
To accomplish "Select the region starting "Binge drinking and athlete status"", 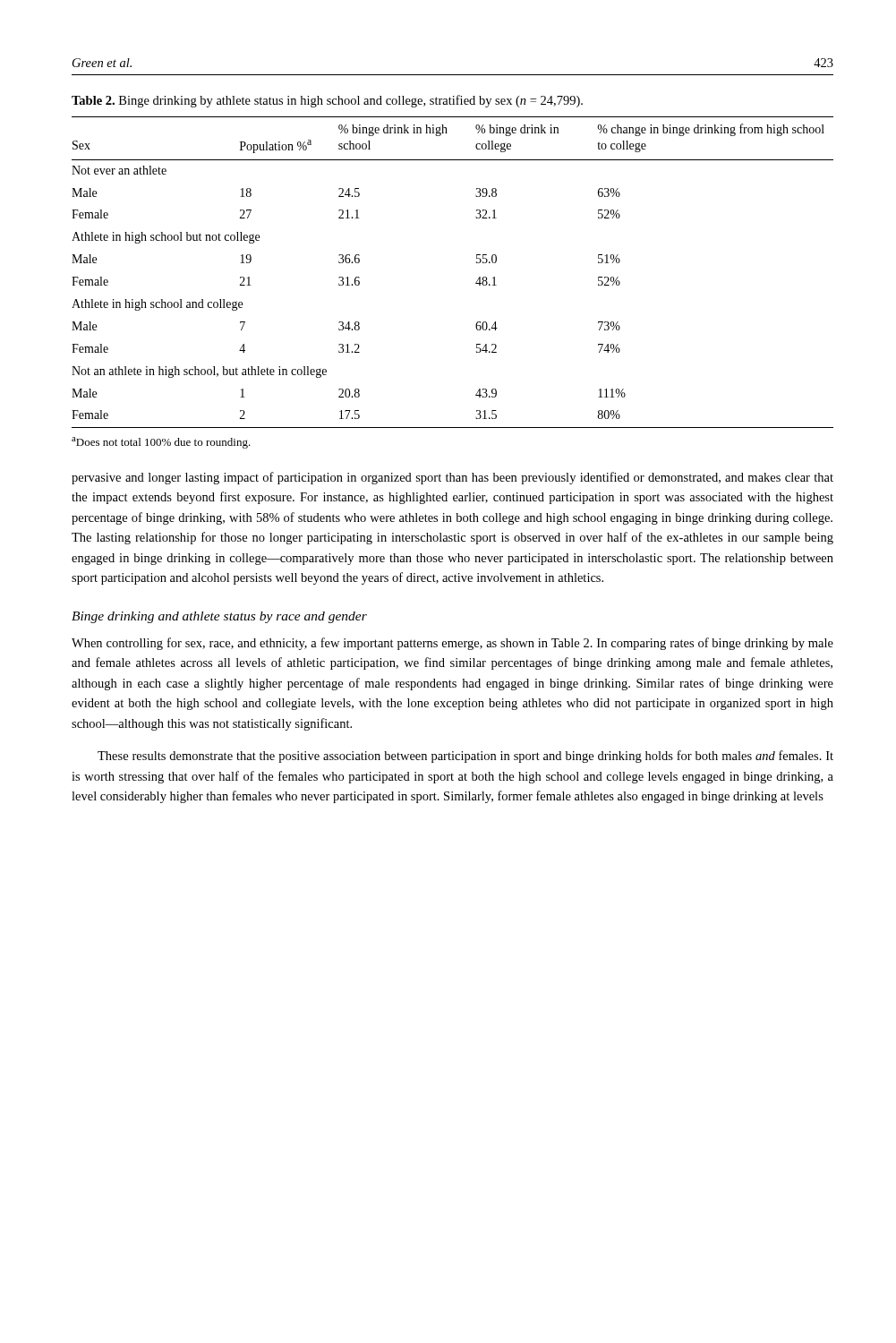I will click(219, 615).
